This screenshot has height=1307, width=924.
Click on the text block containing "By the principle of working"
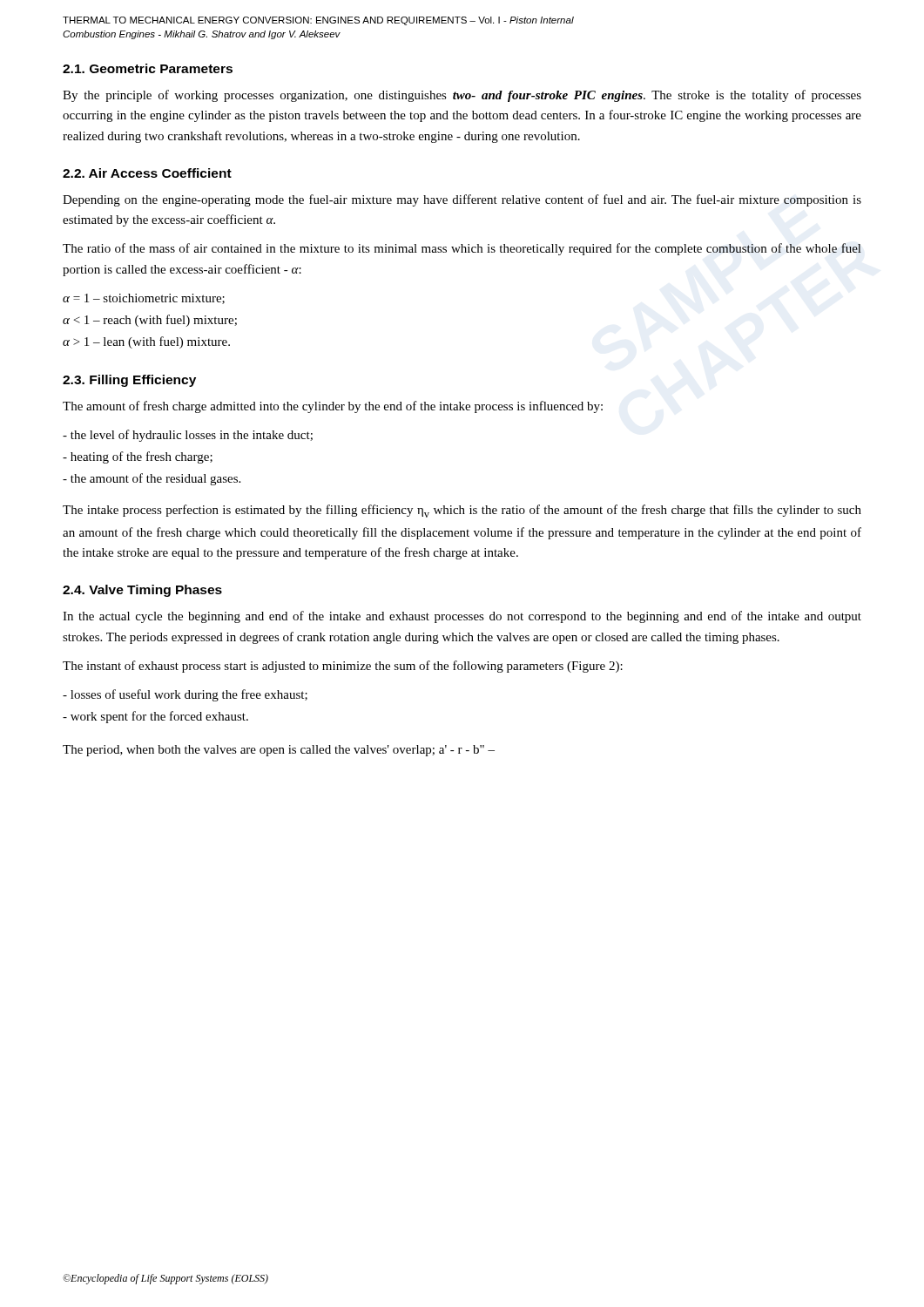pyautogui.click(x=462, y=115)
